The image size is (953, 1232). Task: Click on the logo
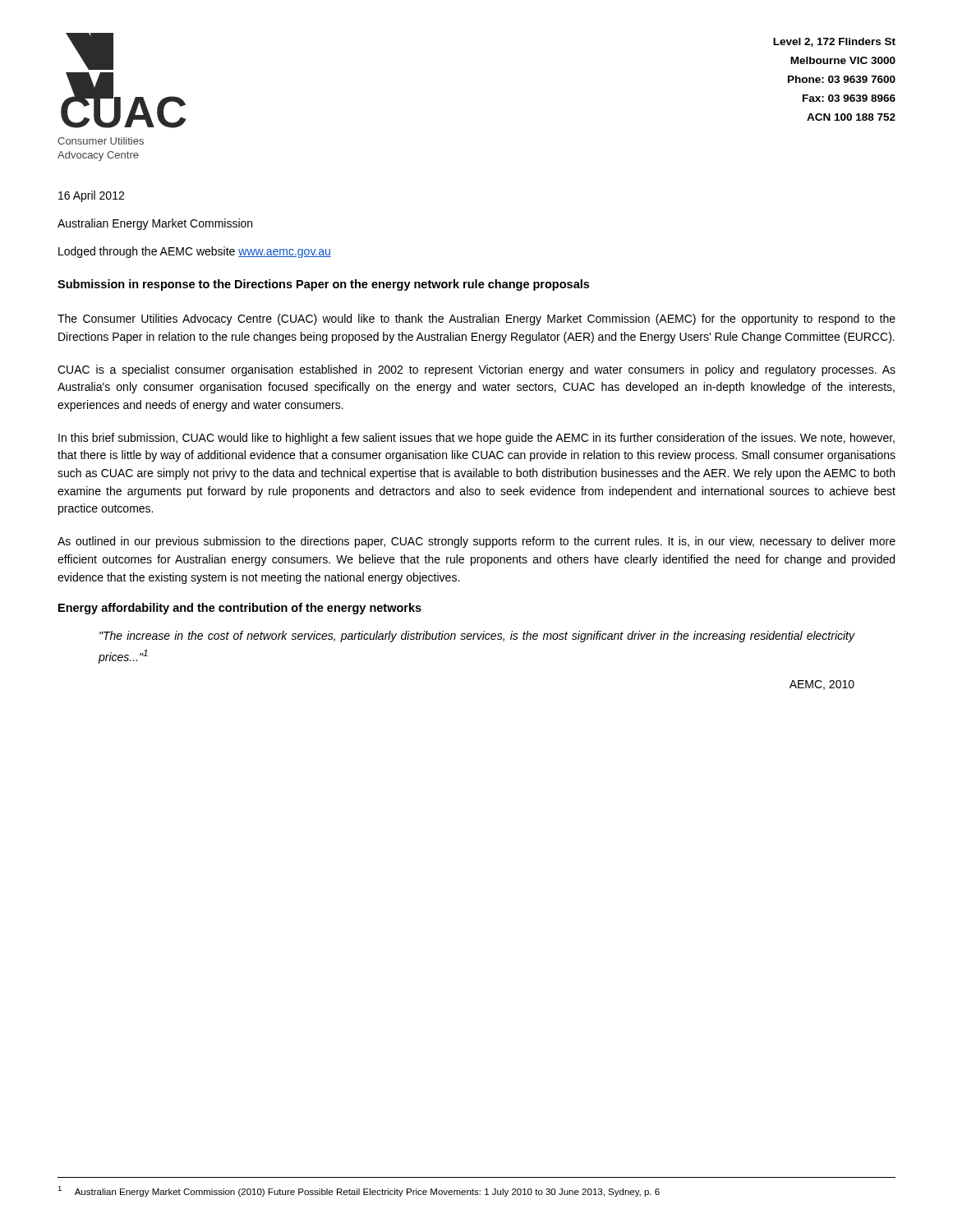coord(140,98)
